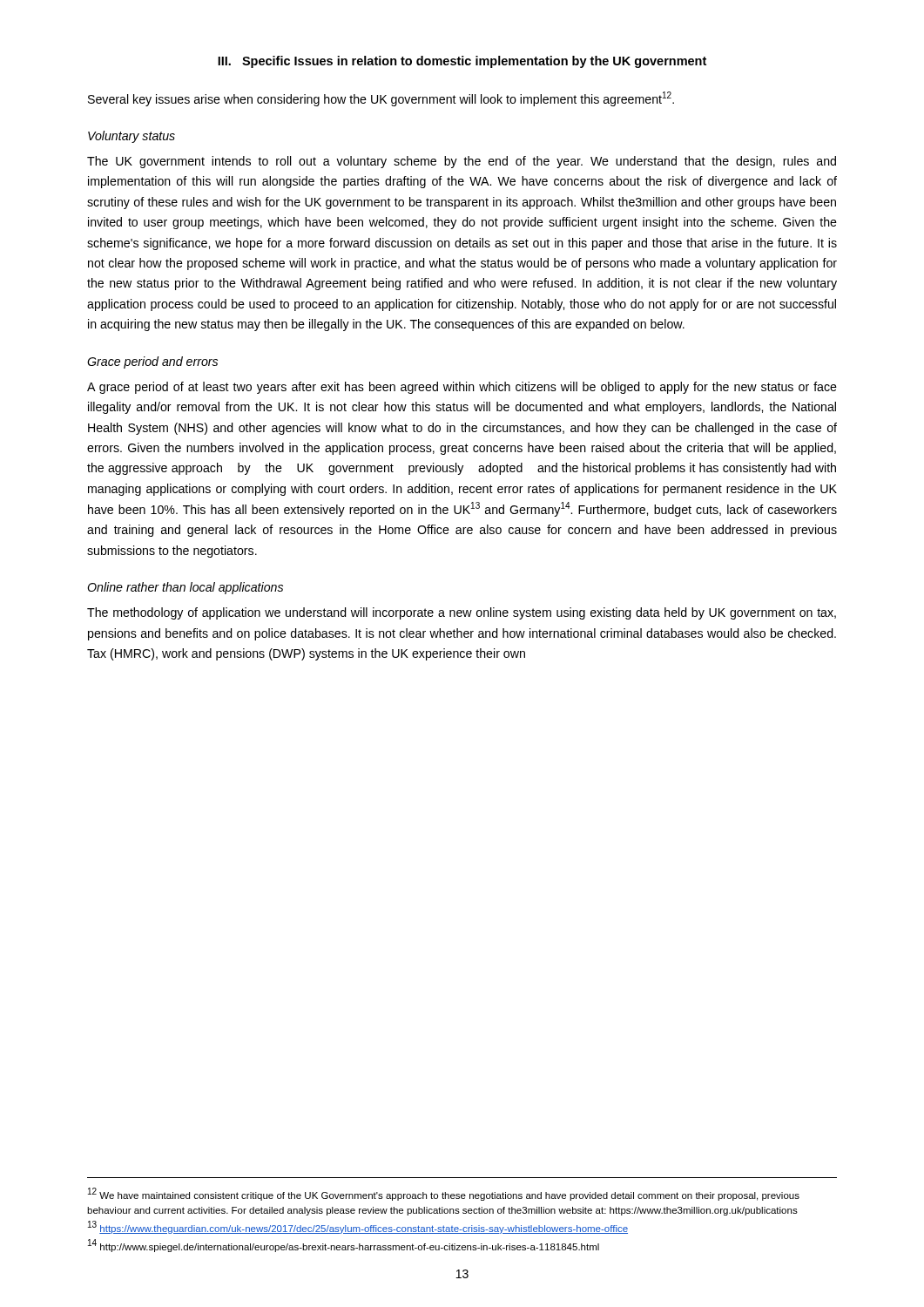Navigate to the passage starting "Voluntary status"
Viewport: 924px width, 1307px height.
(x=131, y=136)
